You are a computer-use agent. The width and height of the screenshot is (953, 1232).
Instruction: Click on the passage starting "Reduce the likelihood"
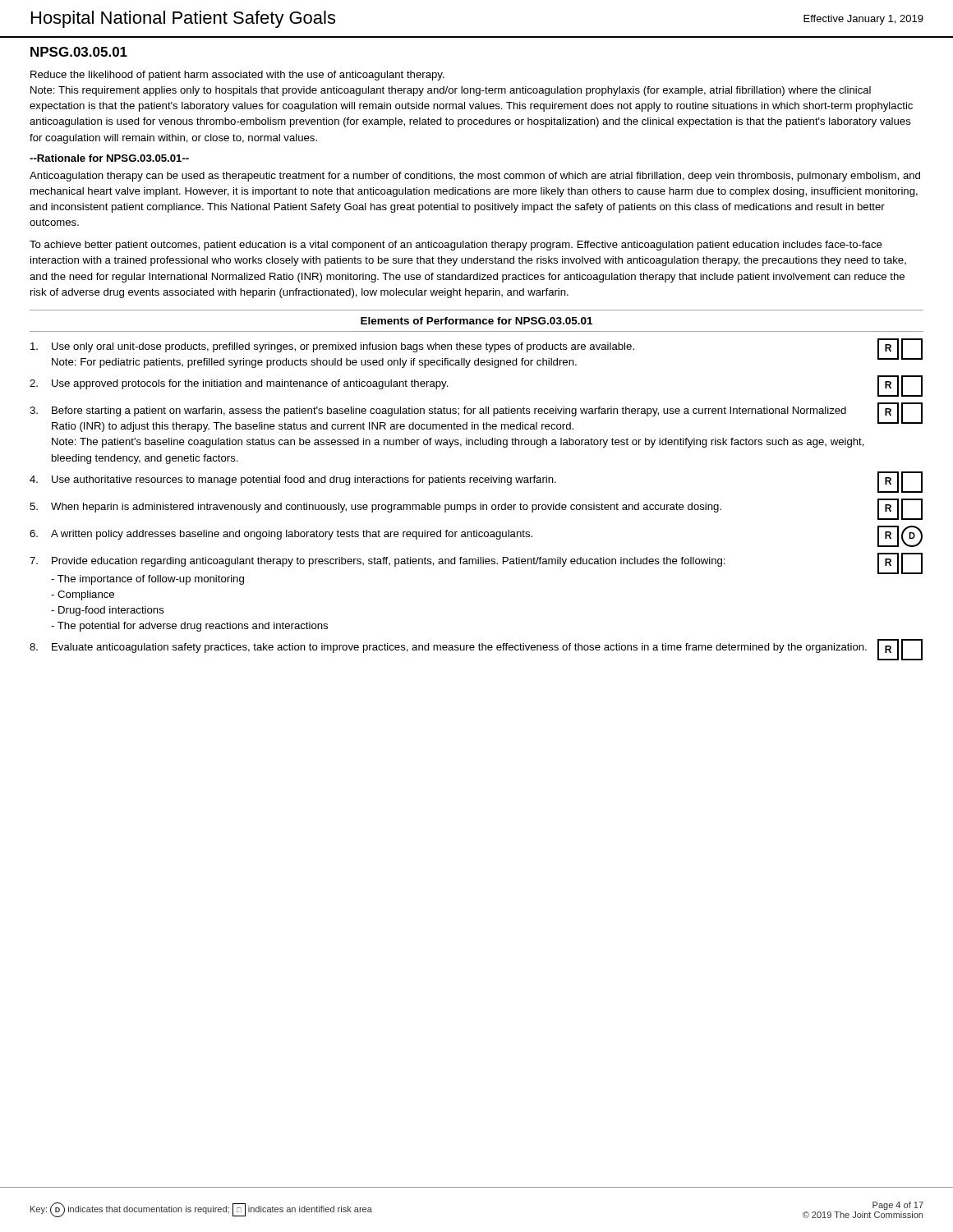pyautogui.click(x=471, y=106)
